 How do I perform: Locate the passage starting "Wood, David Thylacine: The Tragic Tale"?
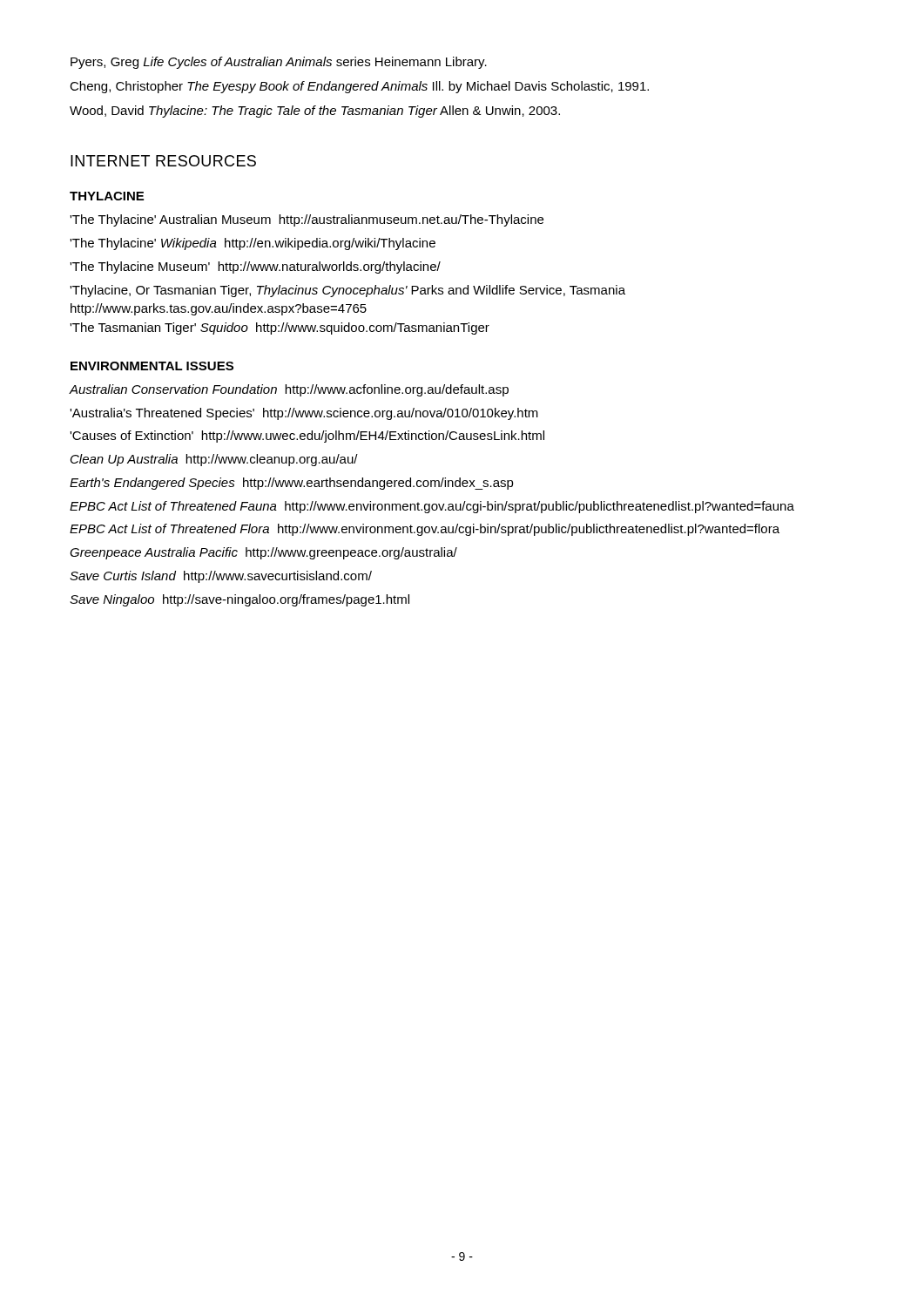[x=315, y=110]
